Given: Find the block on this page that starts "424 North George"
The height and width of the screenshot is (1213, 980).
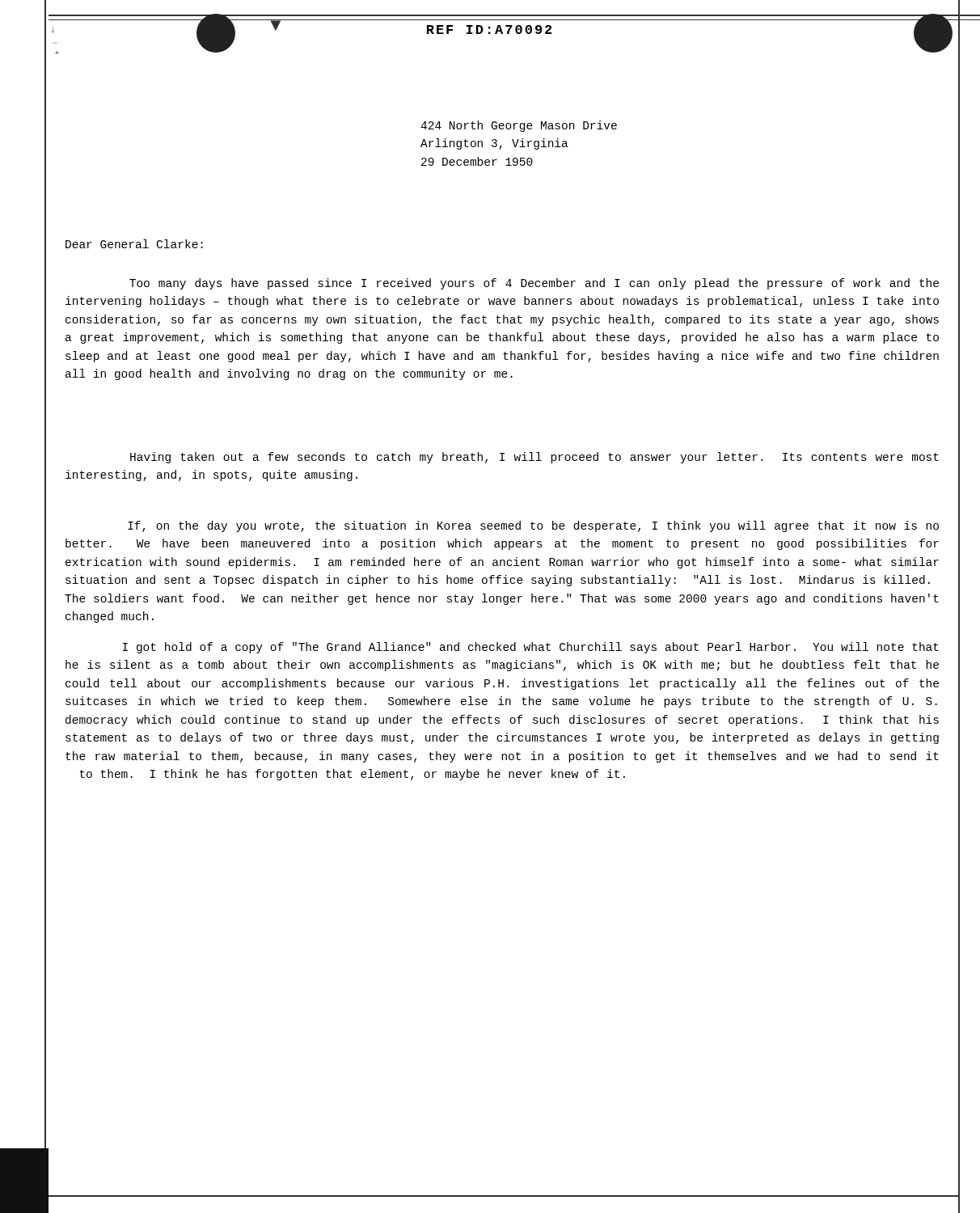Looking at the screenshot, I should pos(519,144).
